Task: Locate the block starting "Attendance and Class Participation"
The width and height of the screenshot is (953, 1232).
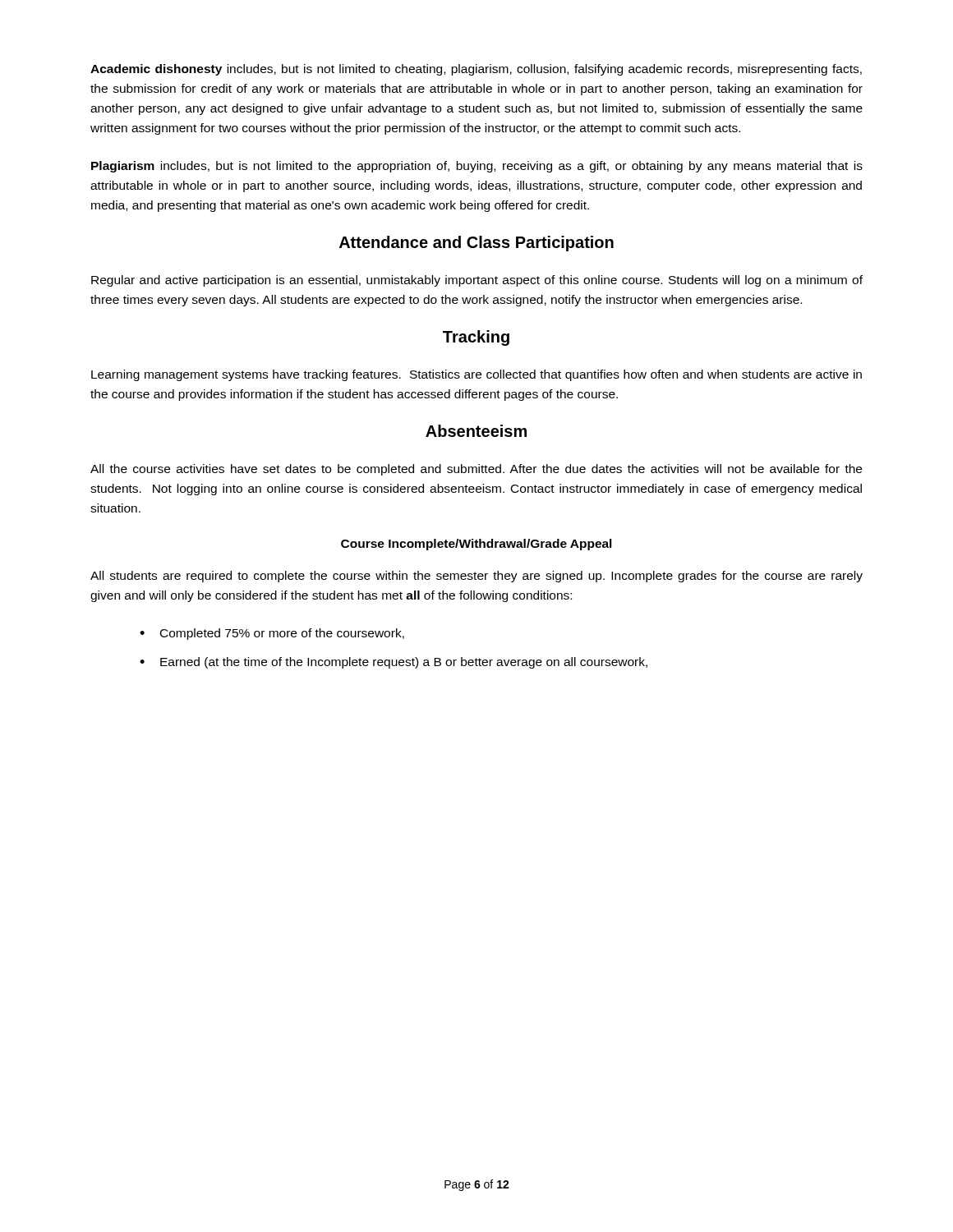Action: tap(476, 242)
